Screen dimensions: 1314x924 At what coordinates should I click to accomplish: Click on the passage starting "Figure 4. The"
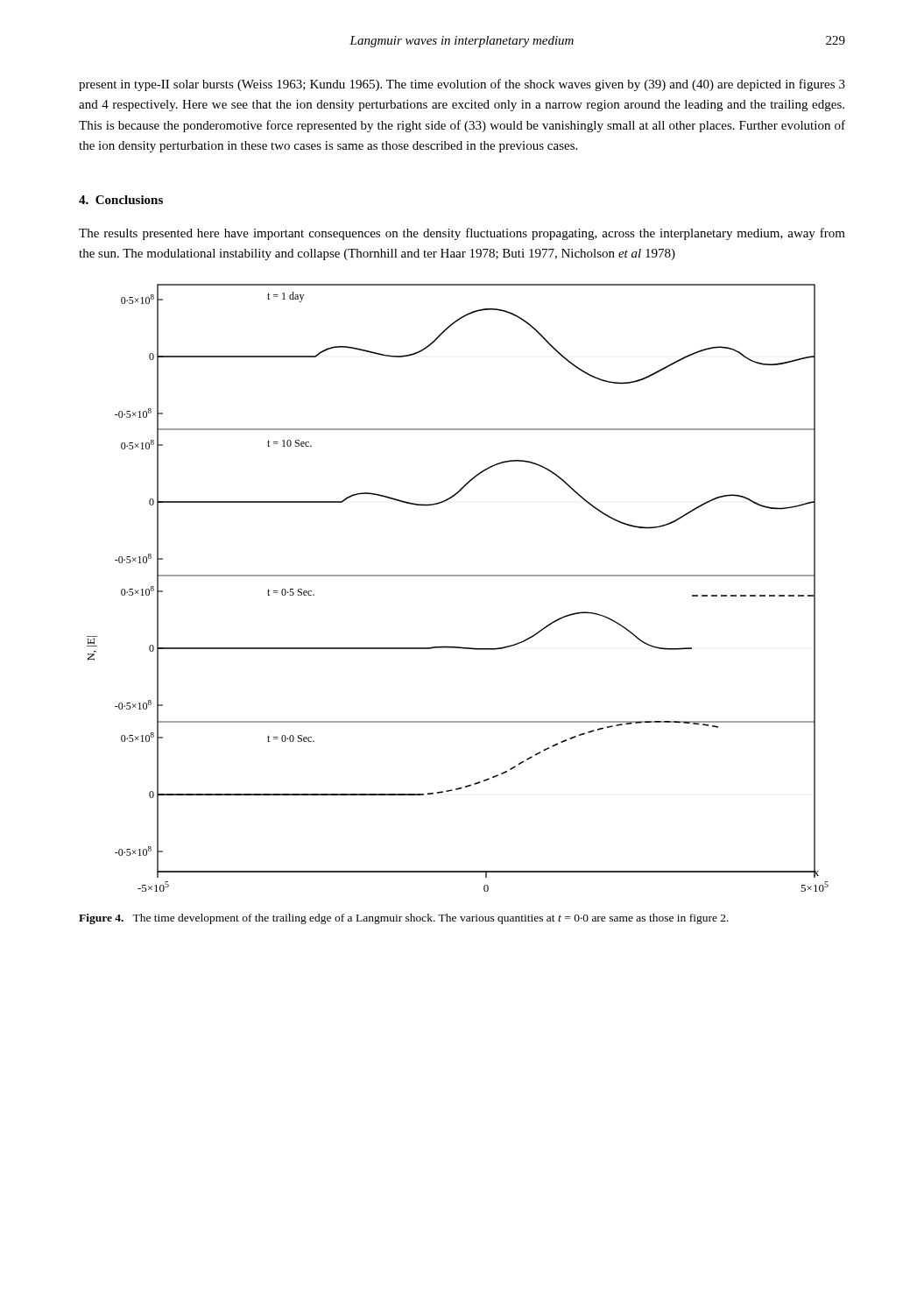(x=404, y=917)
